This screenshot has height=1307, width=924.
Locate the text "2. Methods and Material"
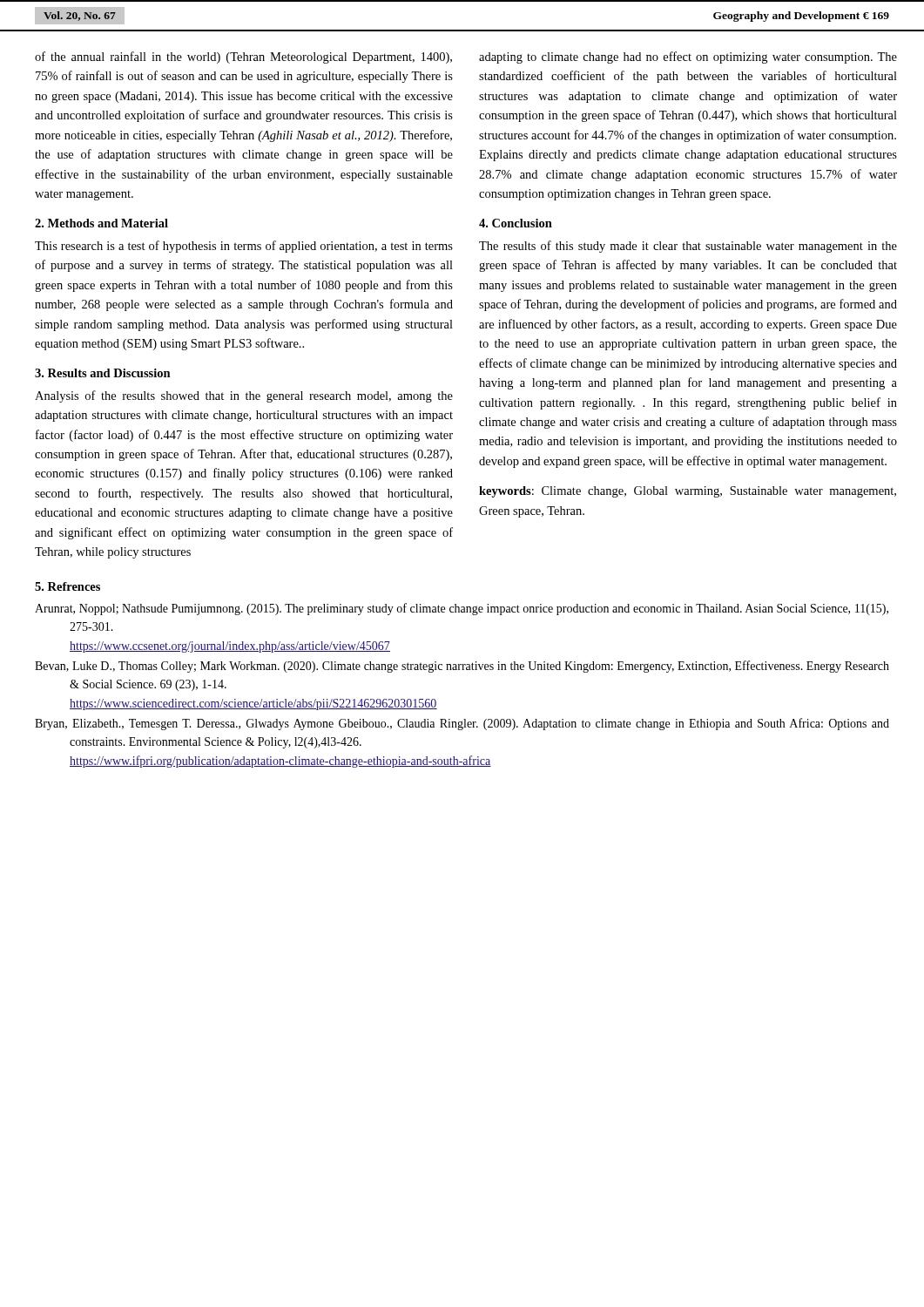point(101,223)
